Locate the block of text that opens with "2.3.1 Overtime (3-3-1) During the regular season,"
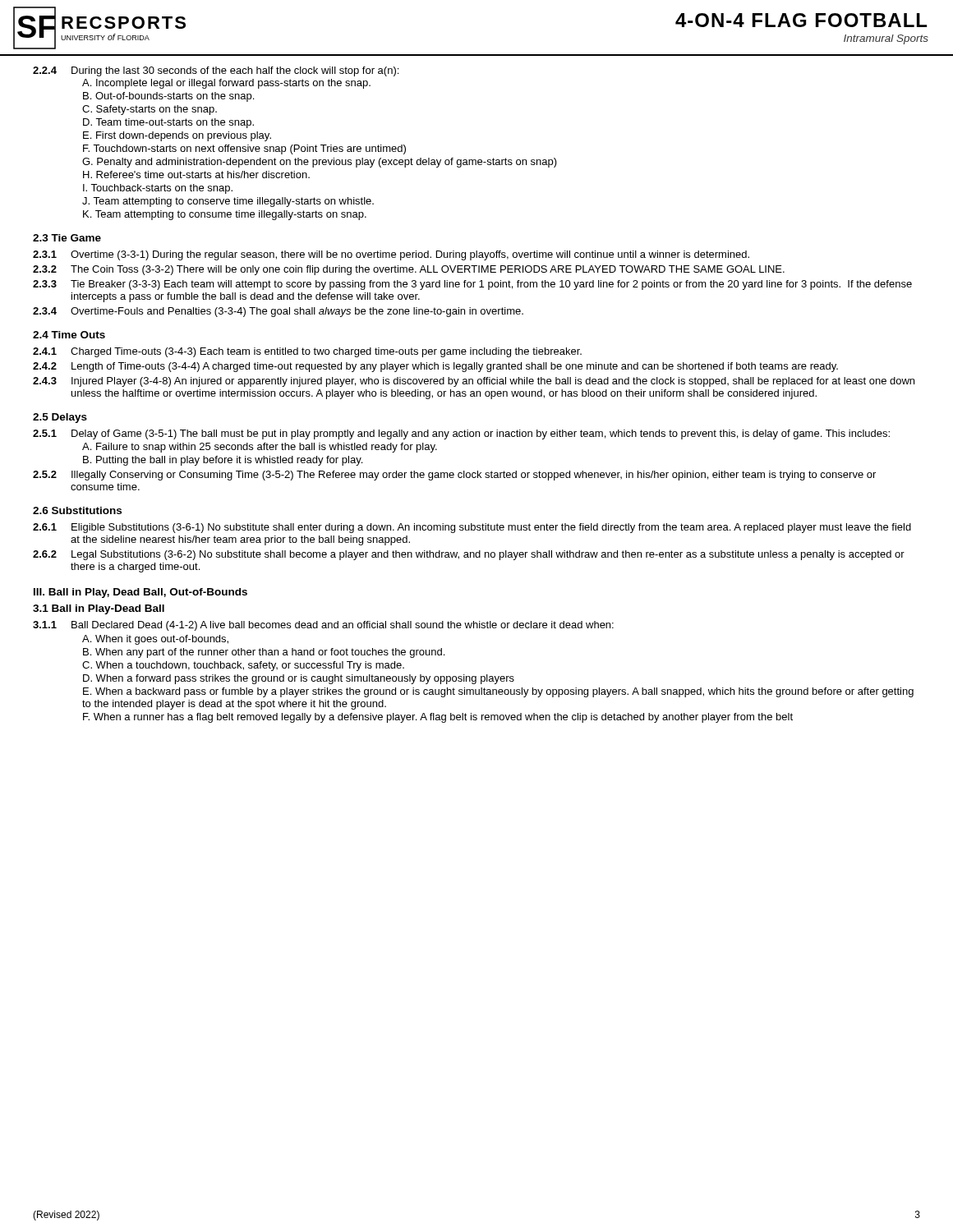953x1232 pixels. (x=476, y=254)
